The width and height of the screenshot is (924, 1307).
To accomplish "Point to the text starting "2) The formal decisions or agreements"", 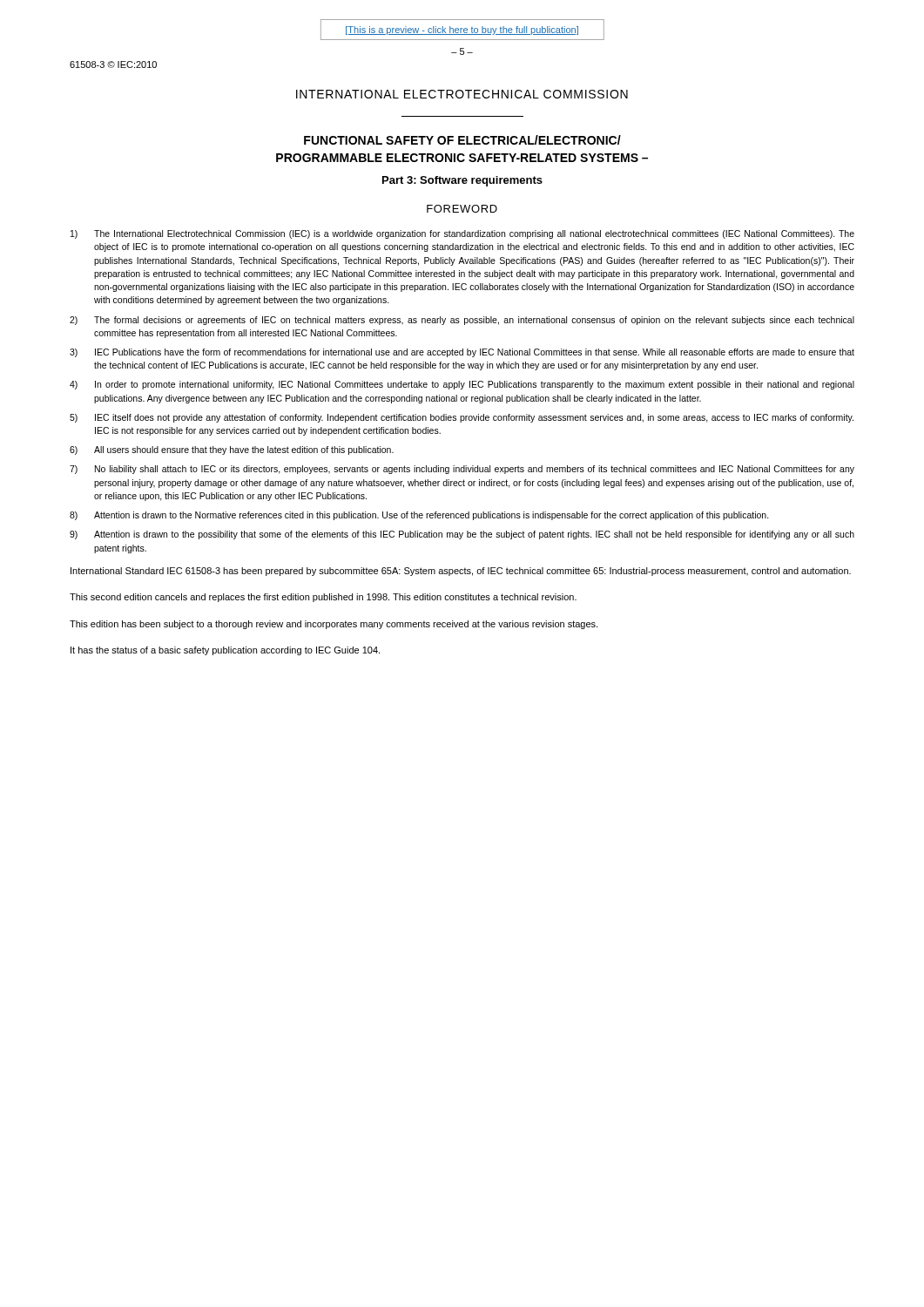I will tap(462, 327).
